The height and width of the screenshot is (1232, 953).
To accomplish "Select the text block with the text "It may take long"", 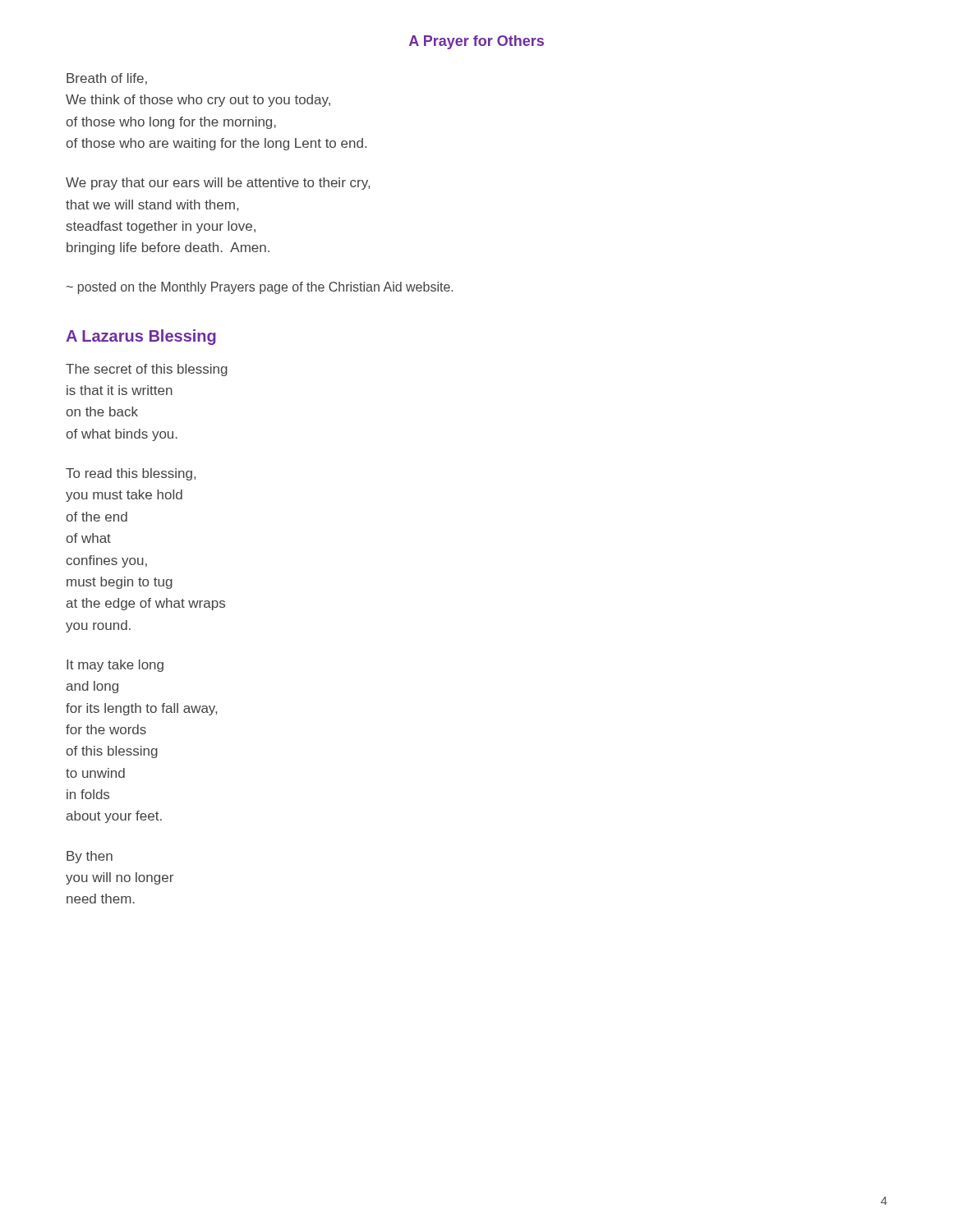I will pyautogui.click(x=142, y=740).
